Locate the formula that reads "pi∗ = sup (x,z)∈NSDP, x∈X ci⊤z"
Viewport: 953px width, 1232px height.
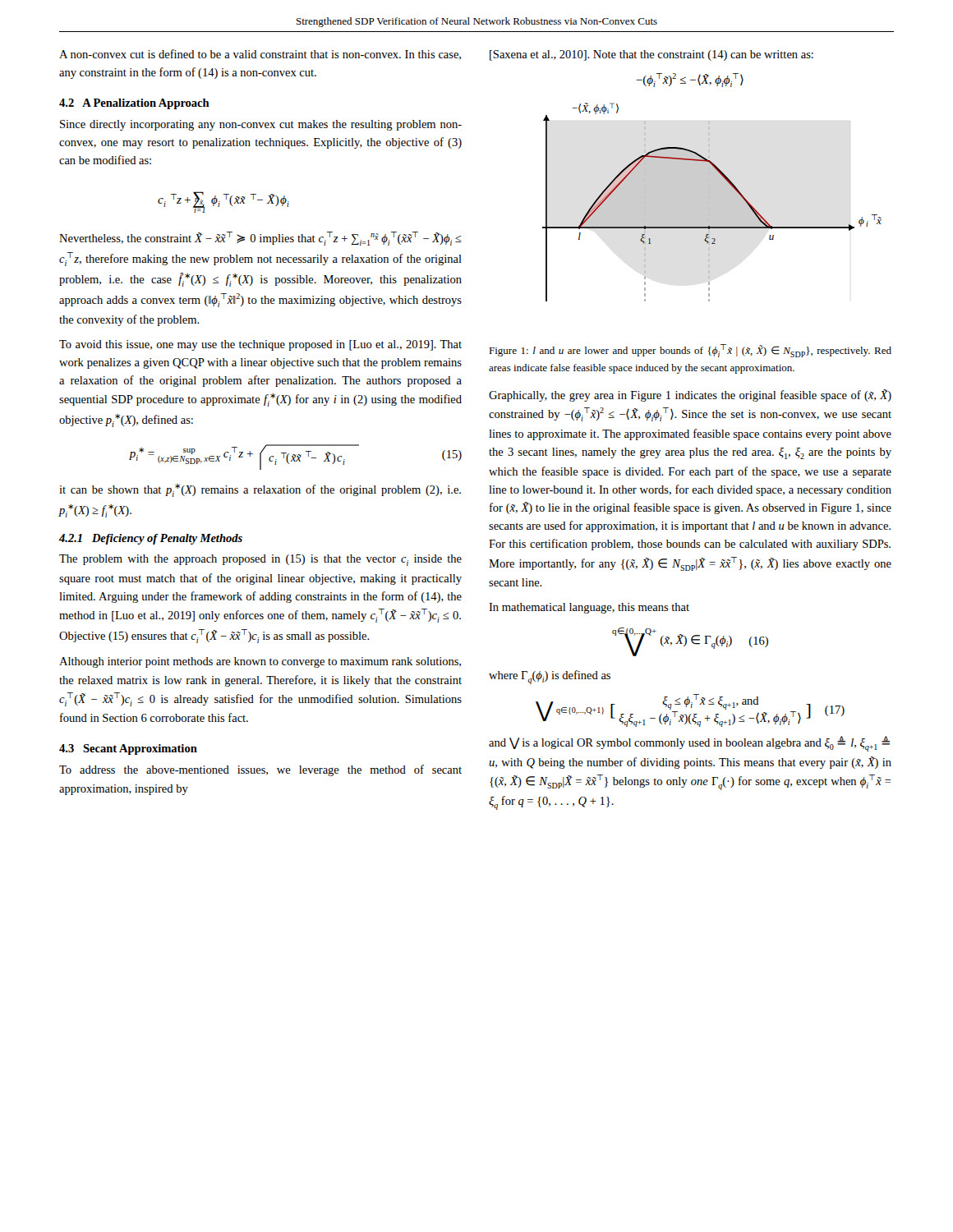pos(260,455)
